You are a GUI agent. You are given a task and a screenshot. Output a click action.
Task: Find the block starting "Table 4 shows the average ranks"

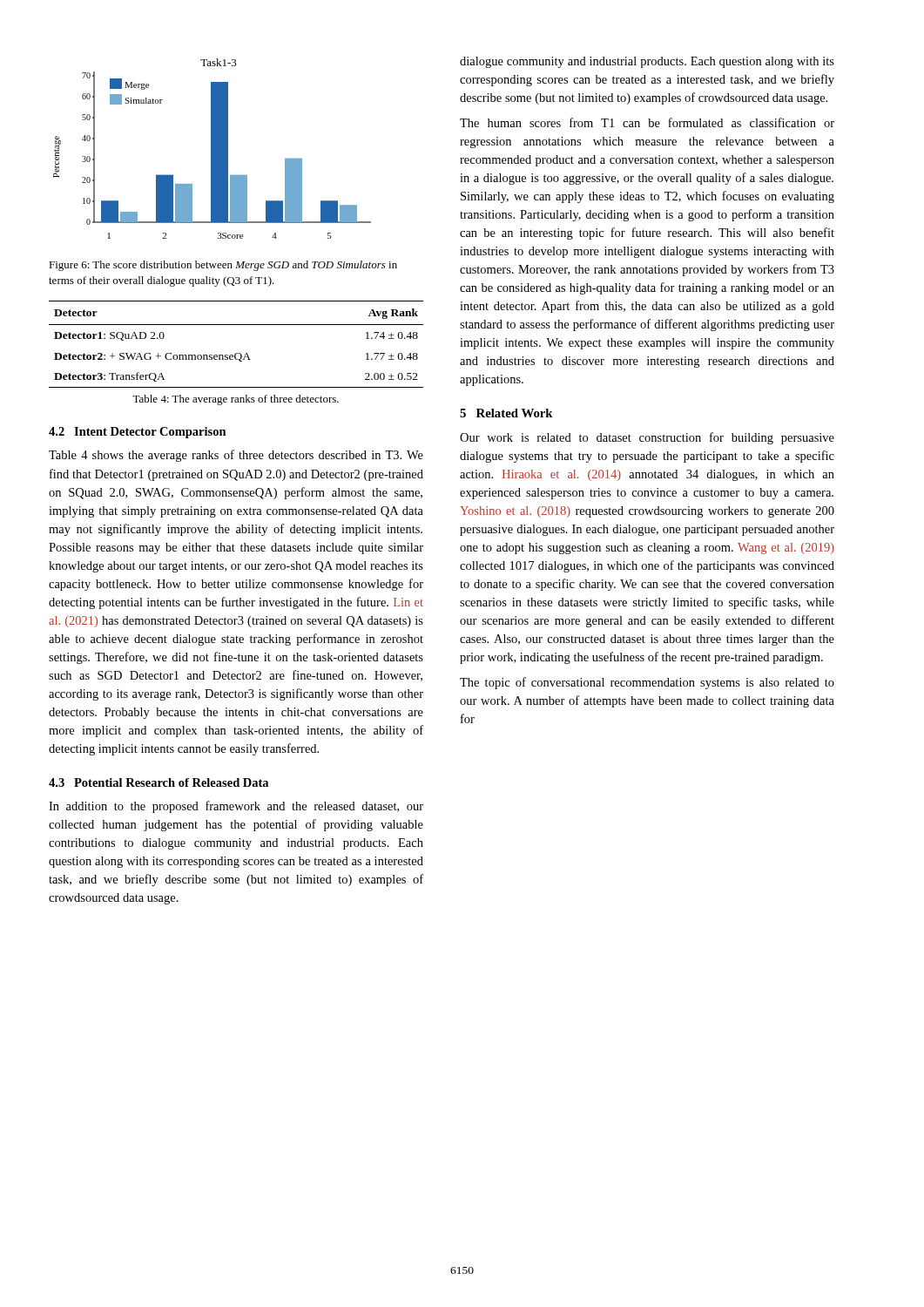[236, 602]
